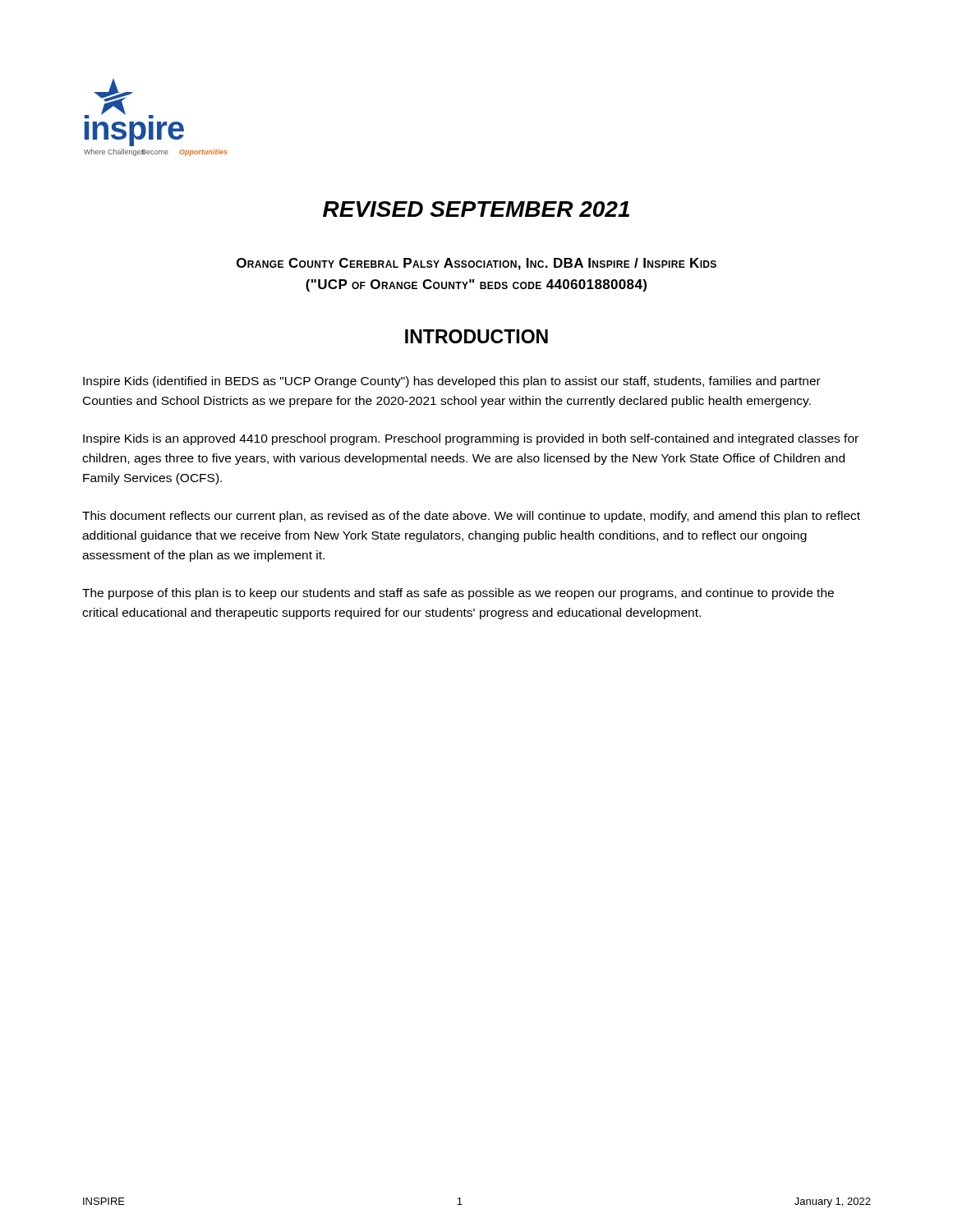Locate the text block starting "The purpose of this plan is to keep"
953x1232 pixels.
tap(458, 603)
